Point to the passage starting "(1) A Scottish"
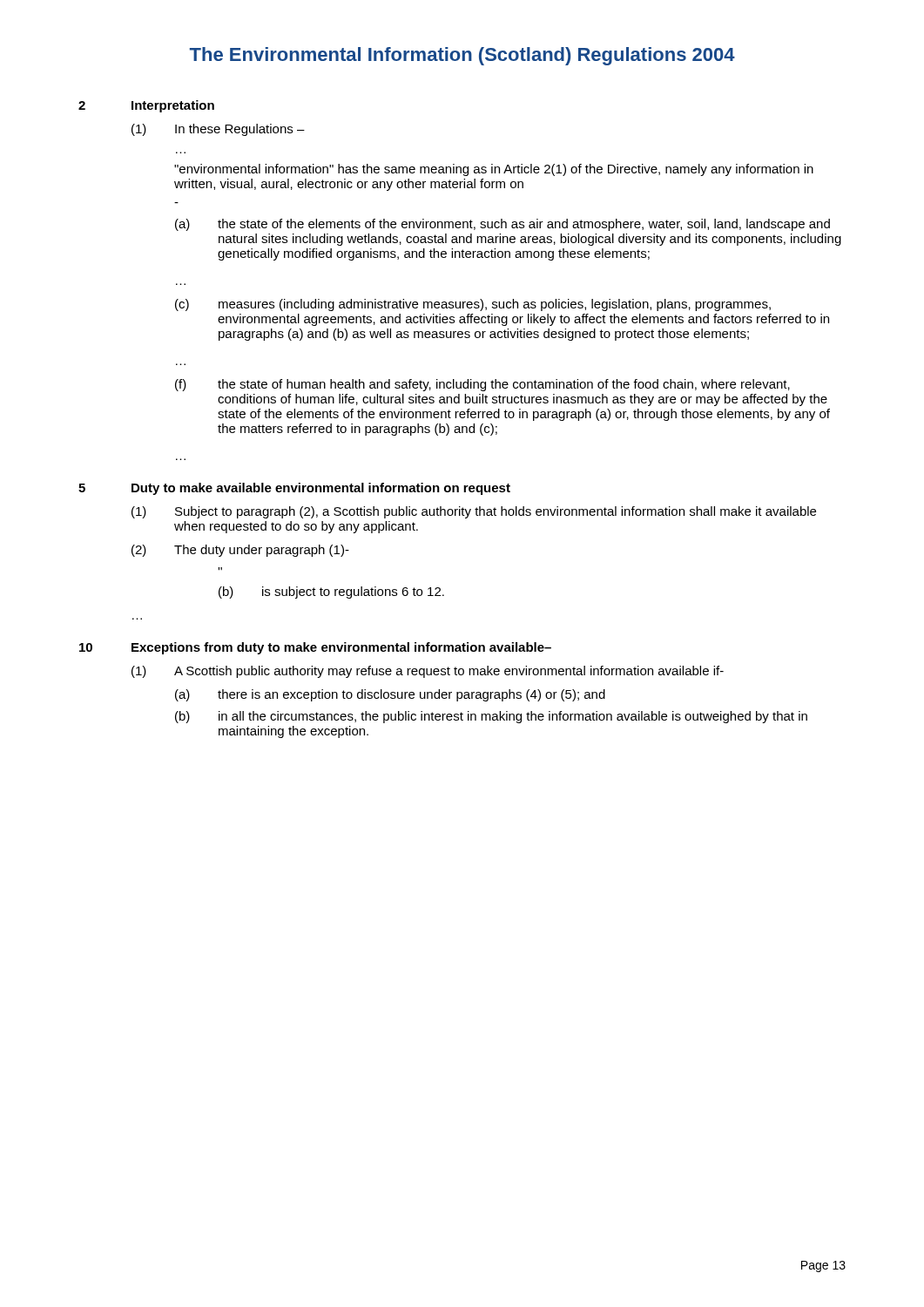The image size is (924, 1307). (488, 670)
